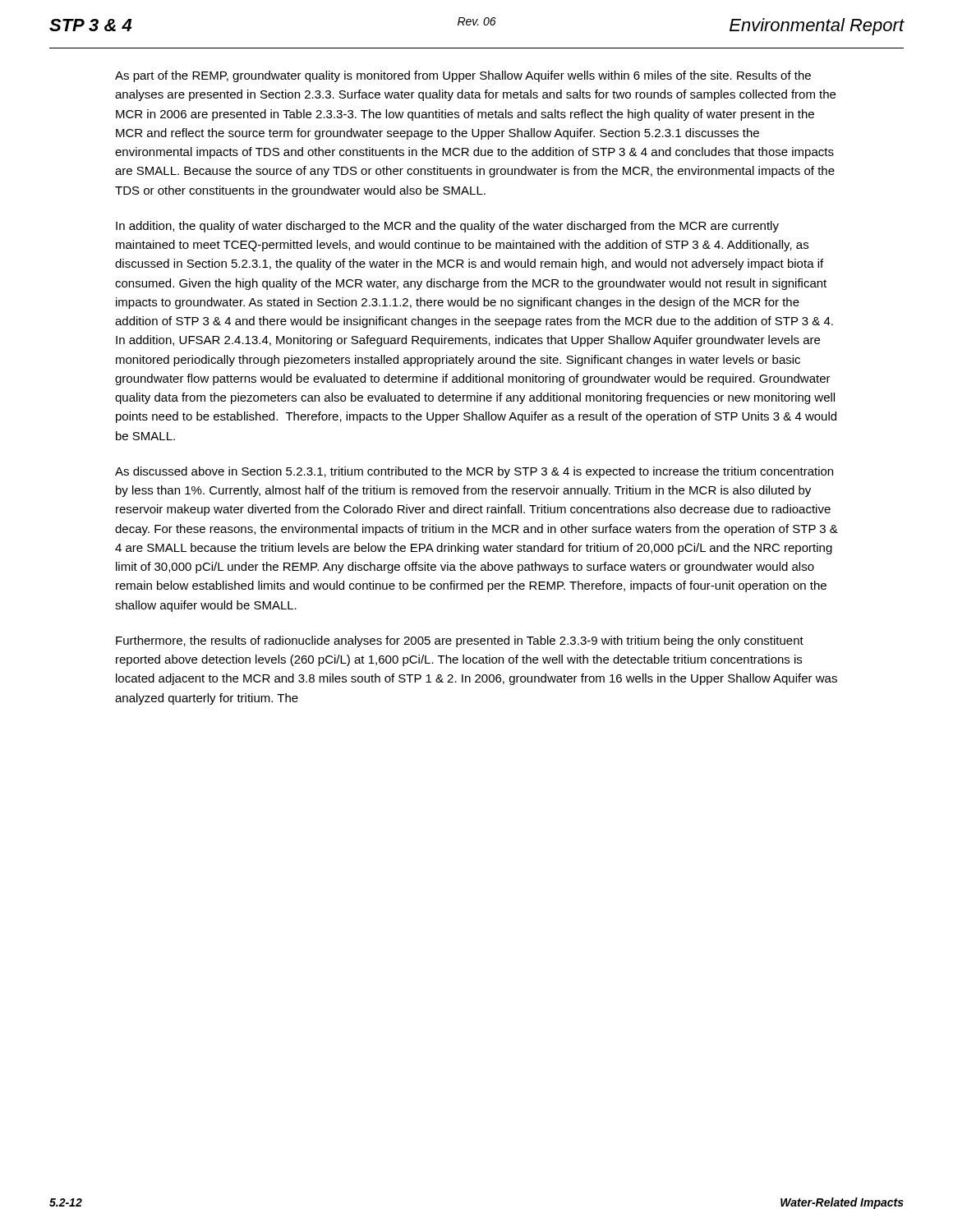Locate the element starting "Furthermore, the results of radionuclide"
This screenshot has width=953, height=1232.
(476, 669)
